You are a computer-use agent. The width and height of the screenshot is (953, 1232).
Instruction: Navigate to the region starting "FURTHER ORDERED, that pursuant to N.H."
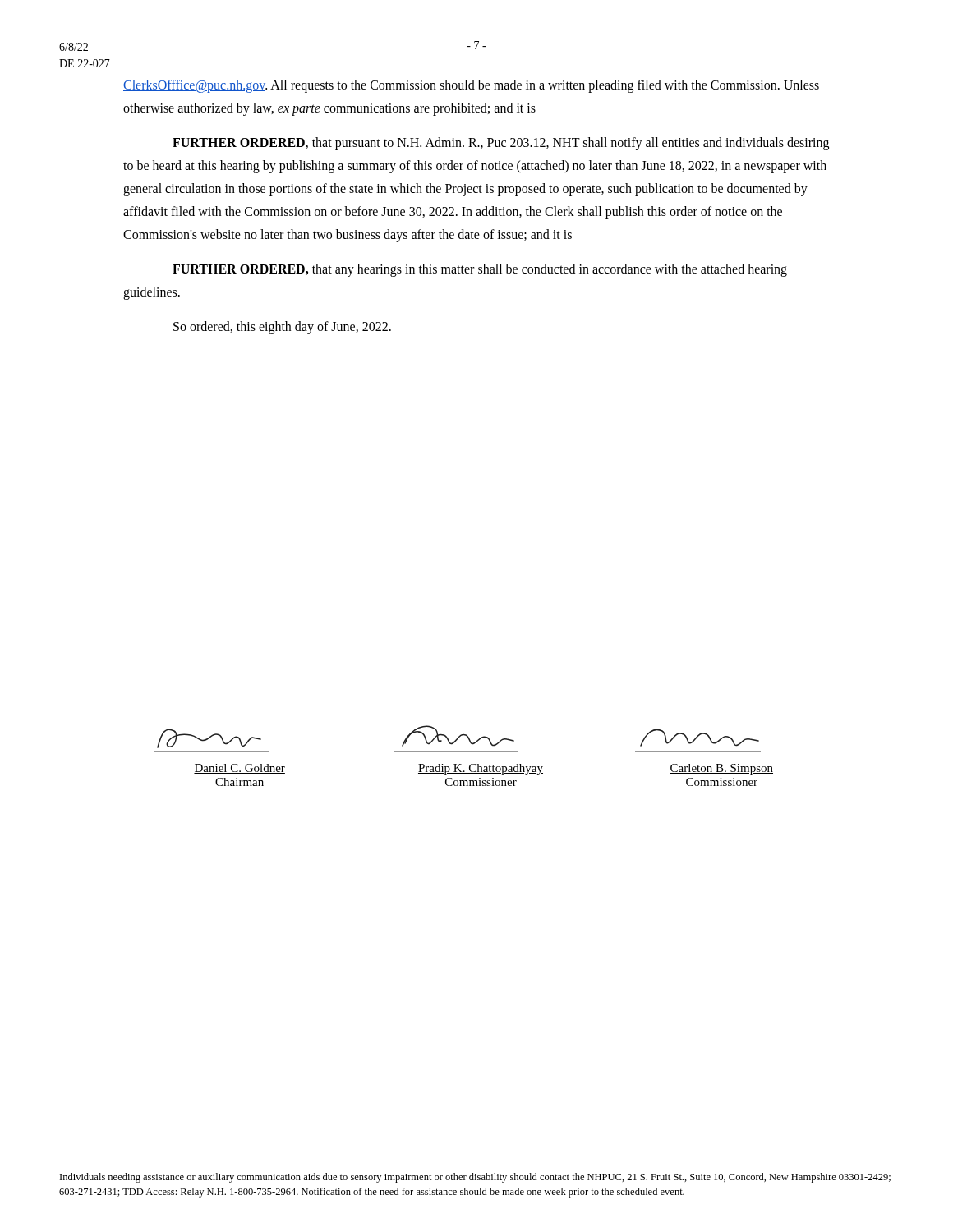click(x=476, y=188)
